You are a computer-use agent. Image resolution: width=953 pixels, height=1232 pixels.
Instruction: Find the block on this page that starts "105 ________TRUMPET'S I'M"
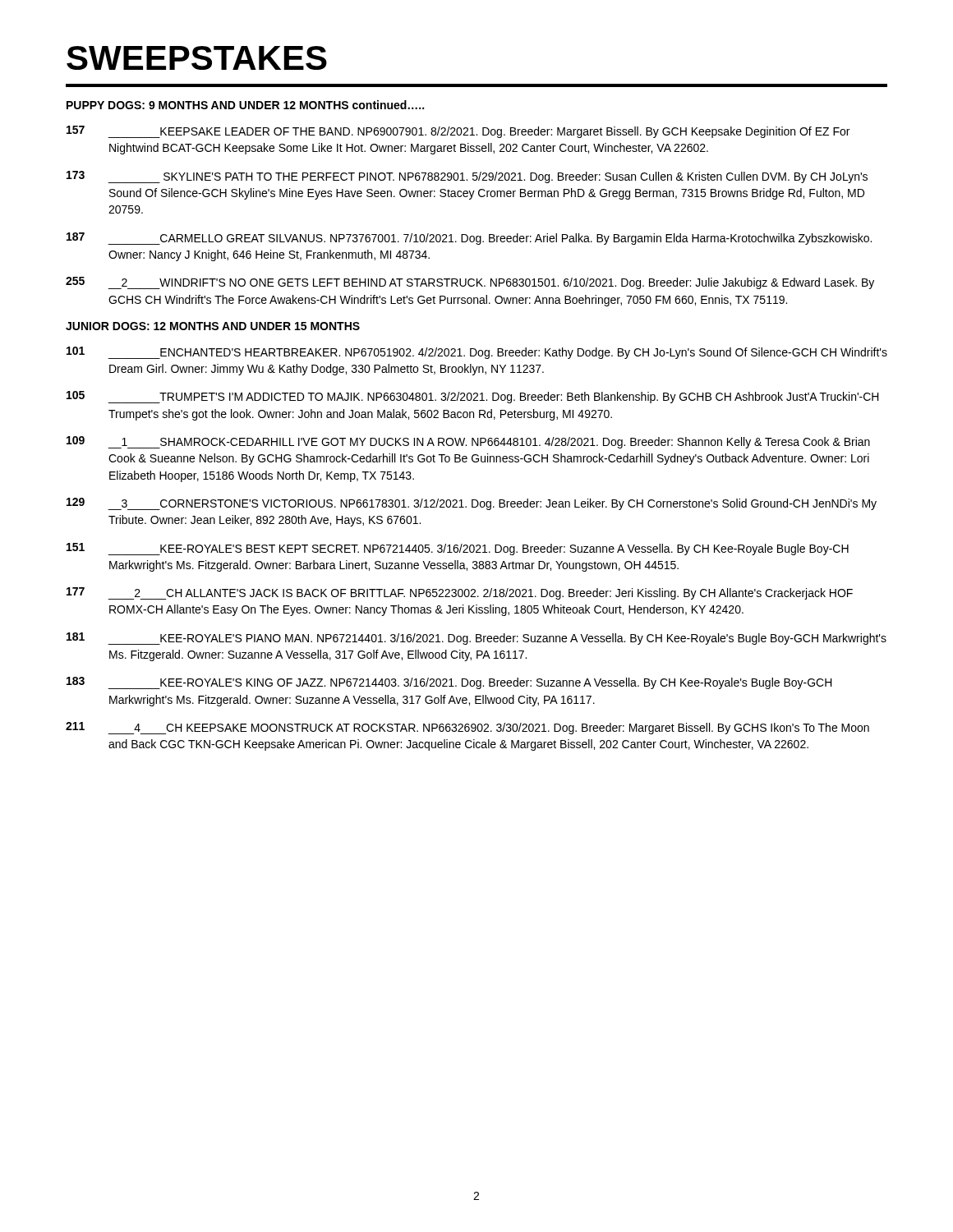tap(476, 406)
